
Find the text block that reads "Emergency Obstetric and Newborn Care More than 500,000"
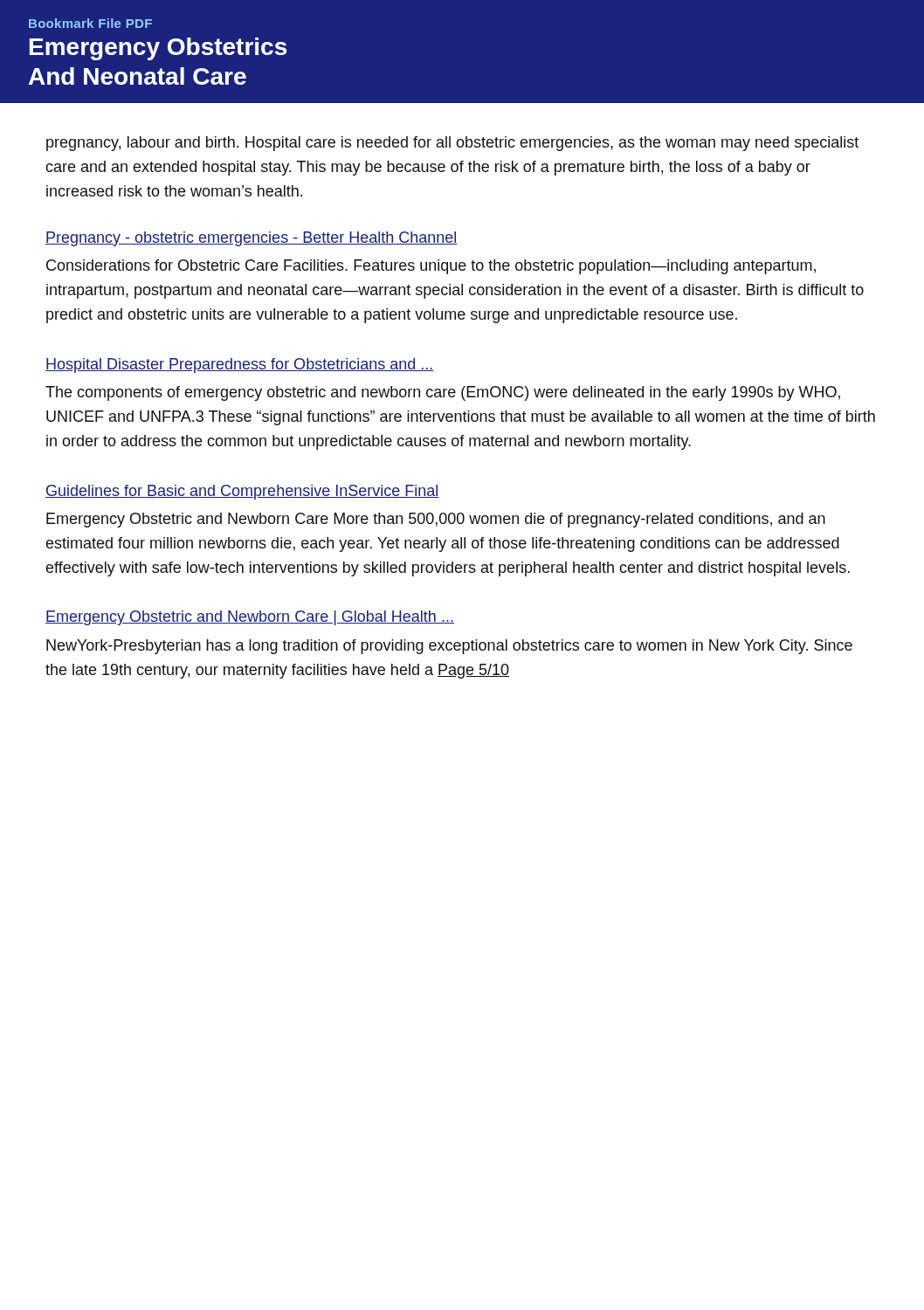pyautogui.click(x=448, y=543)
